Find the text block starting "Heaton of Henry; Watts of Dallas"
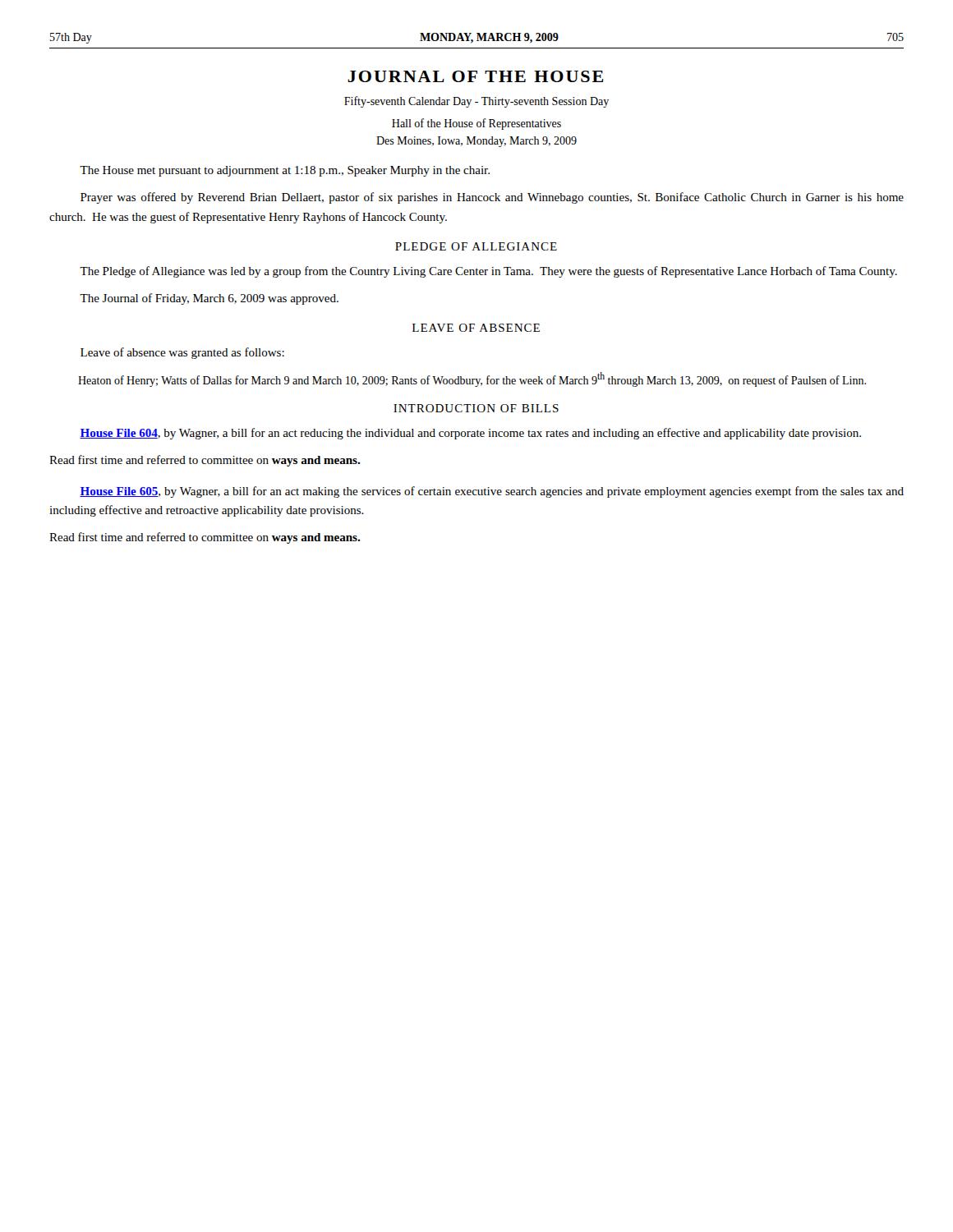Image resolution: width=953 pixels, height=1232 pixels. pos(472,378)
